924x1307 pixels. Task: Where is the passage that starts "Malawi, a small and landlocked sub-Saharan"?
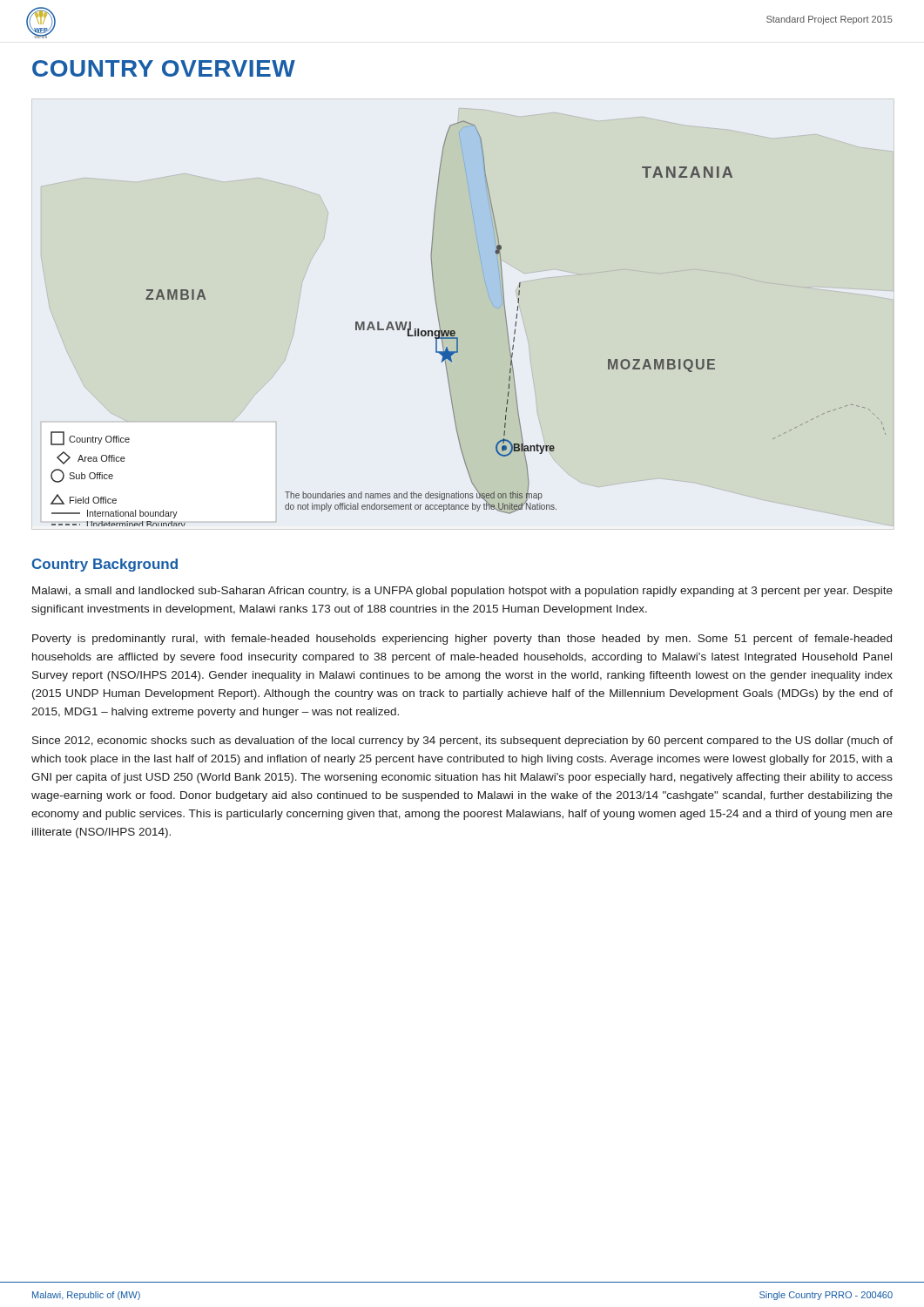(462, 599)
